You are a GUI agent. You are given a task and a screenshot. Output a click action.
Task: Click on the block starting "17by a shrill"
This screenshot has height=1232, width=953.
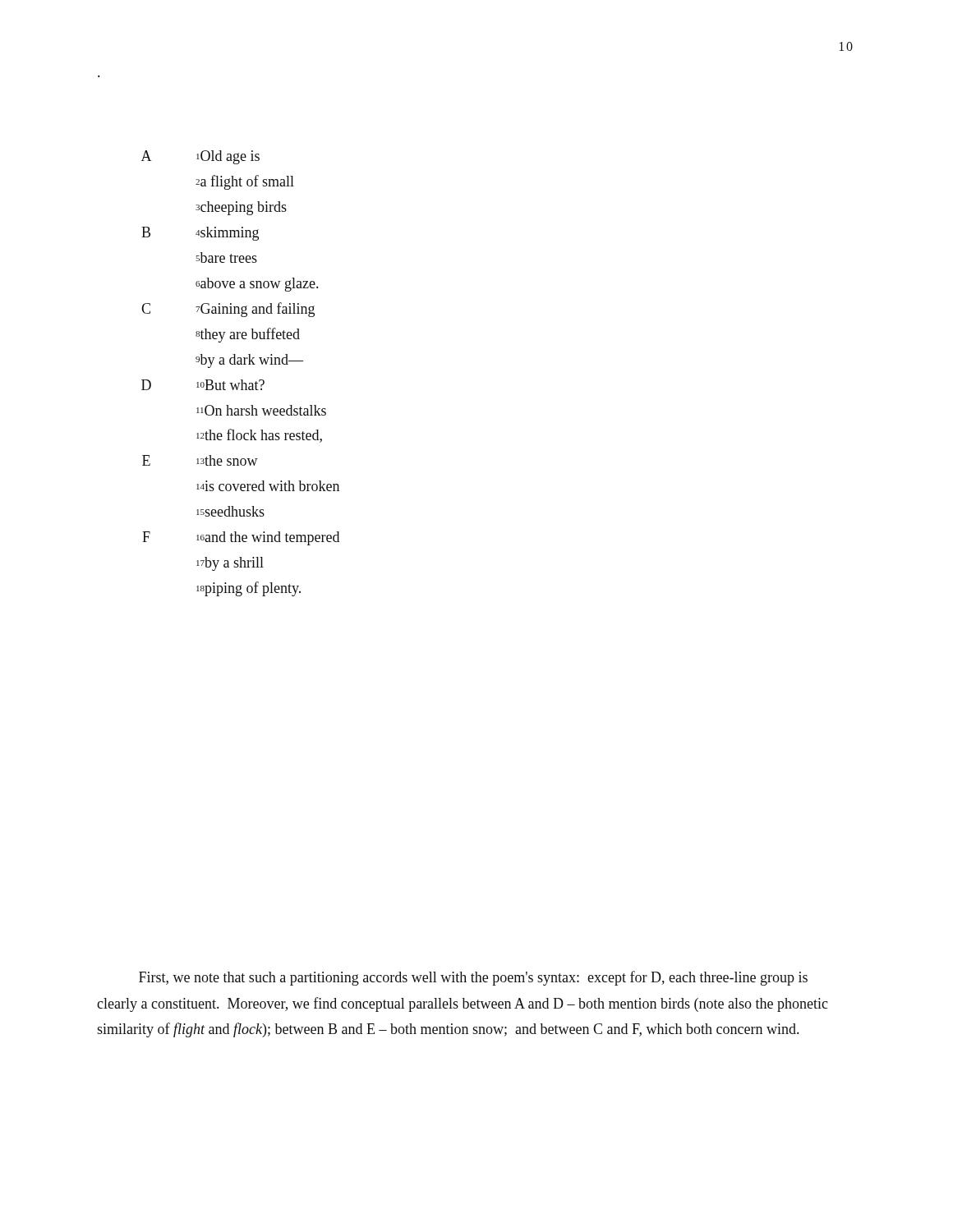coord(230,564)
